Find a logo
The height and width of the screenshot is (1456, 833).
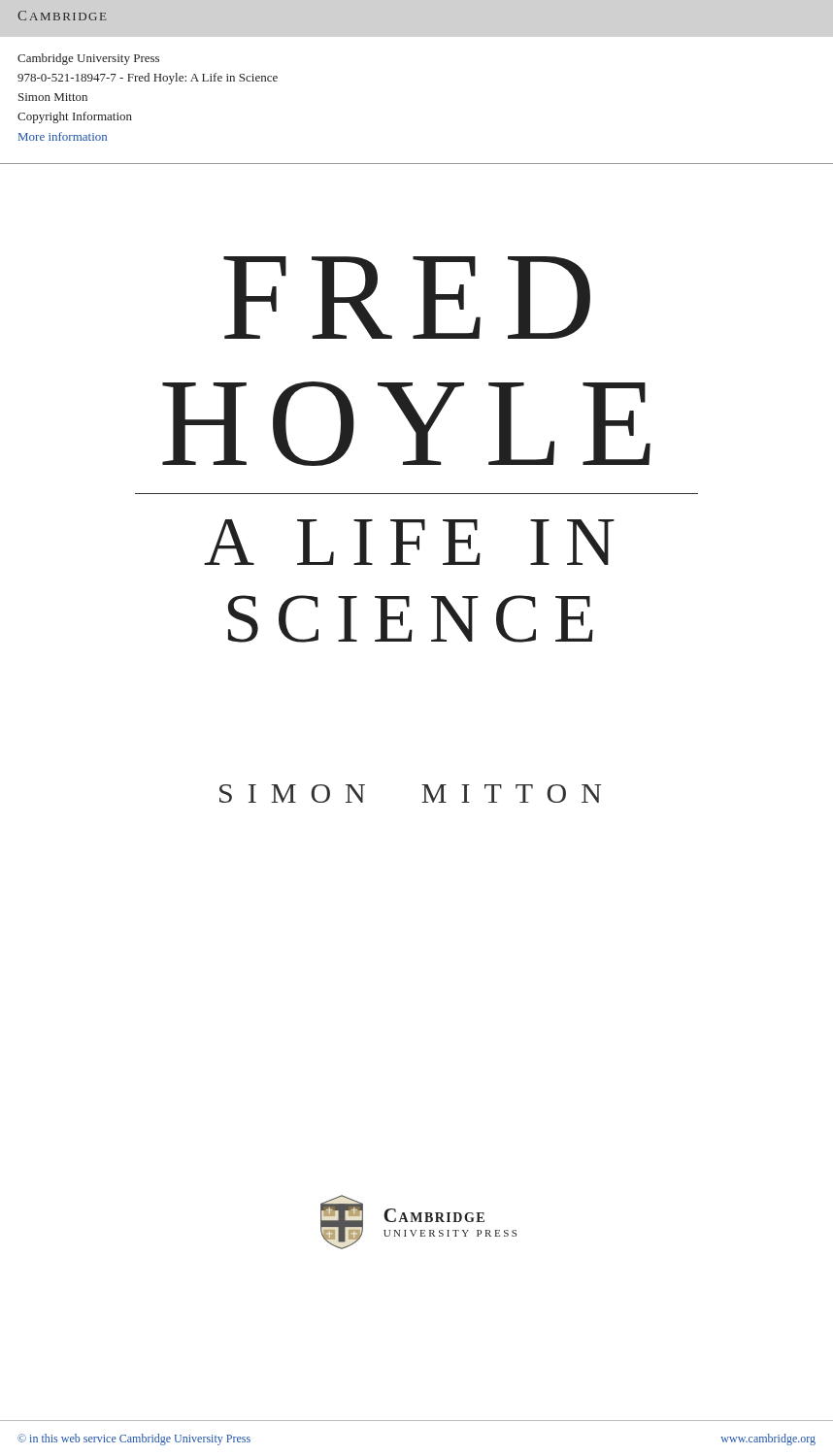pyautogui.click(x=416, y=1224)
